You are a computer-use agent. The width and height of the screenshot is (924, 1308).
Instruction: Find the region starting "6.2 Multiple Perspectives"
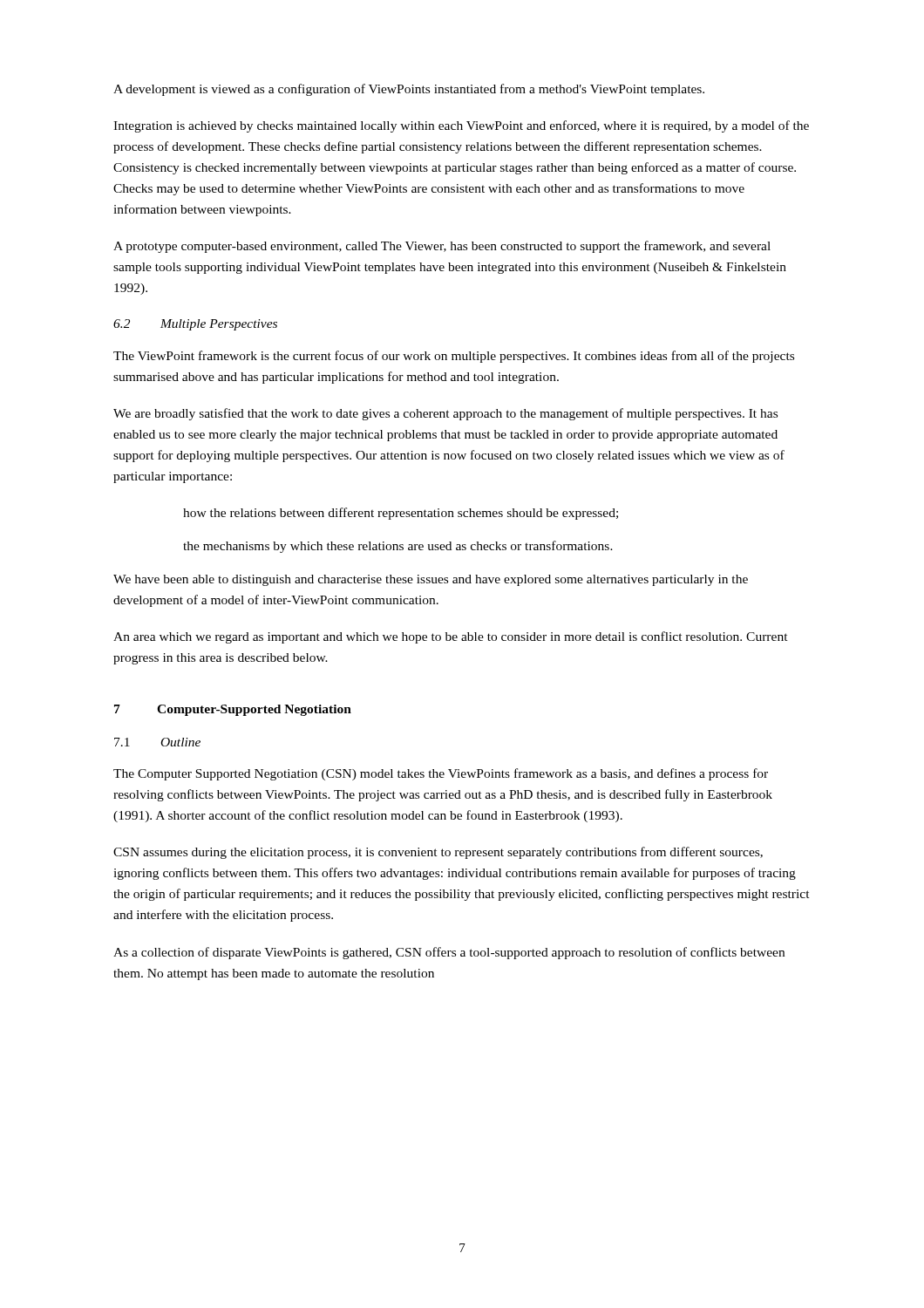coord(196,324)
